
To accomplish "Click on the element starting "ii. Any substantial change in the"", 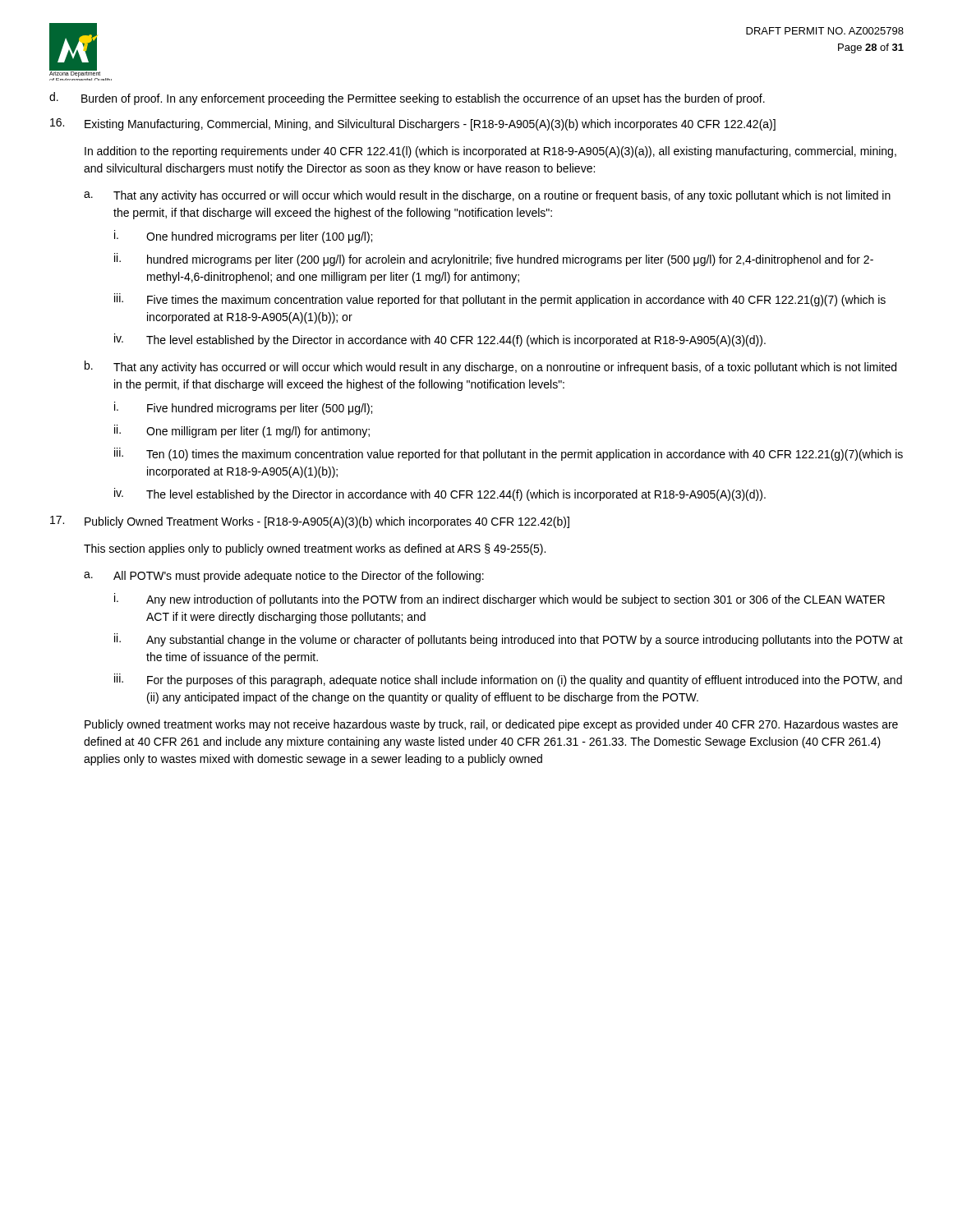I will click(x=509, y=649).
